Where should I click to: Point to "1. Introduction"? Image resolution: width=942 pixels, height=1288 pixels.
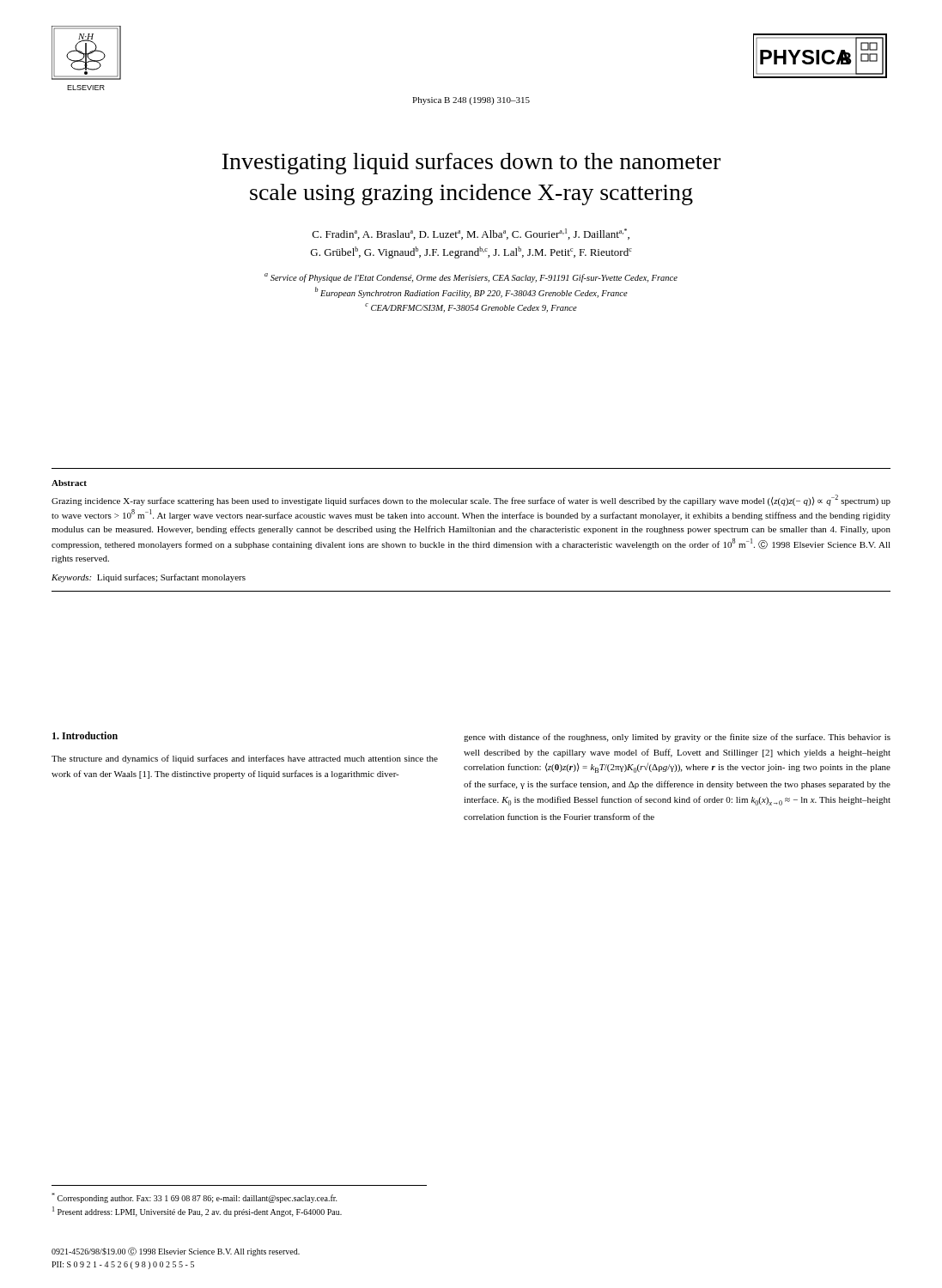85,736
